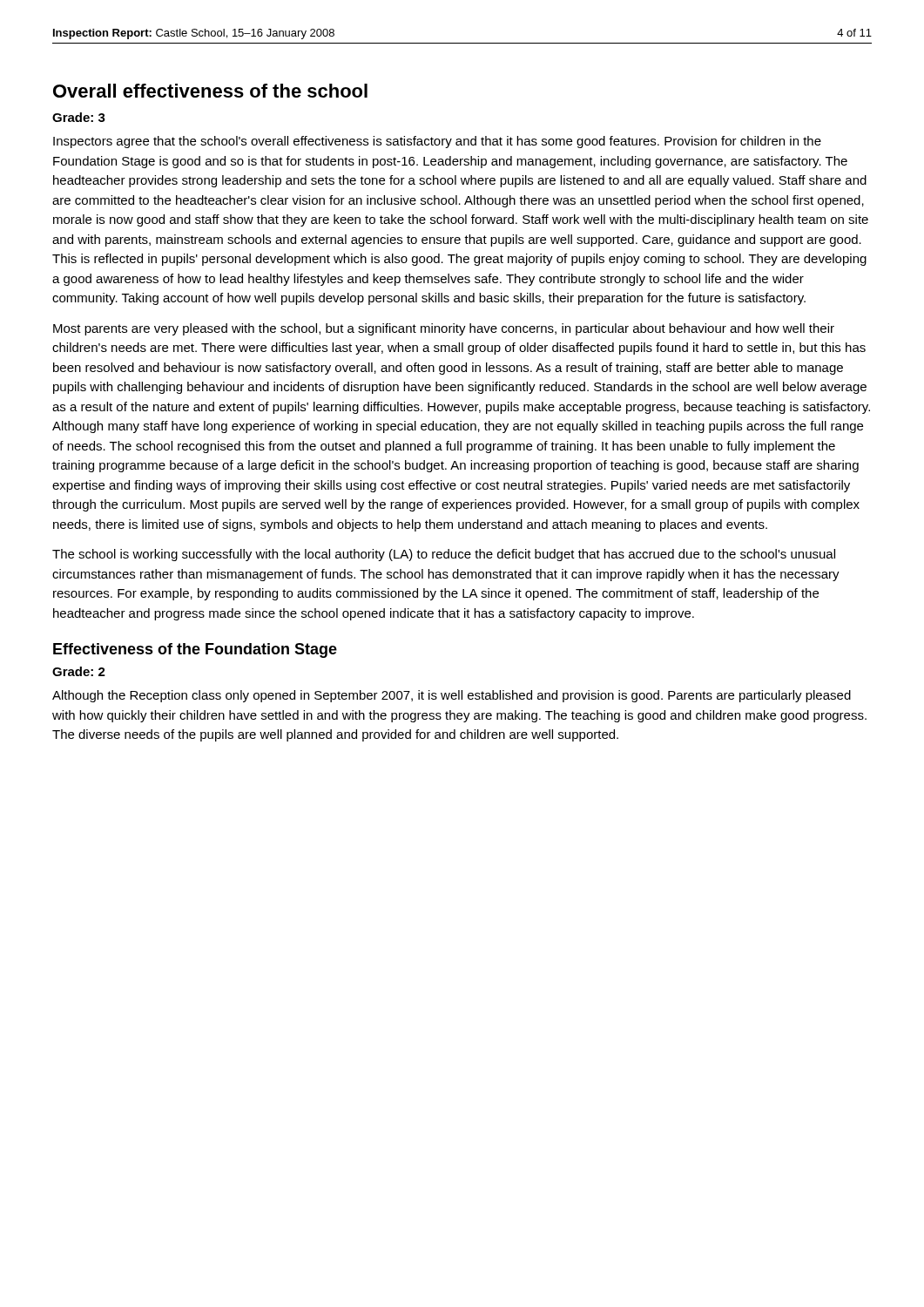Viewport: 924px width, 1307px height.
Task: Locate the text block that reads "Although the Reception"
Action: tap(460, 714)
